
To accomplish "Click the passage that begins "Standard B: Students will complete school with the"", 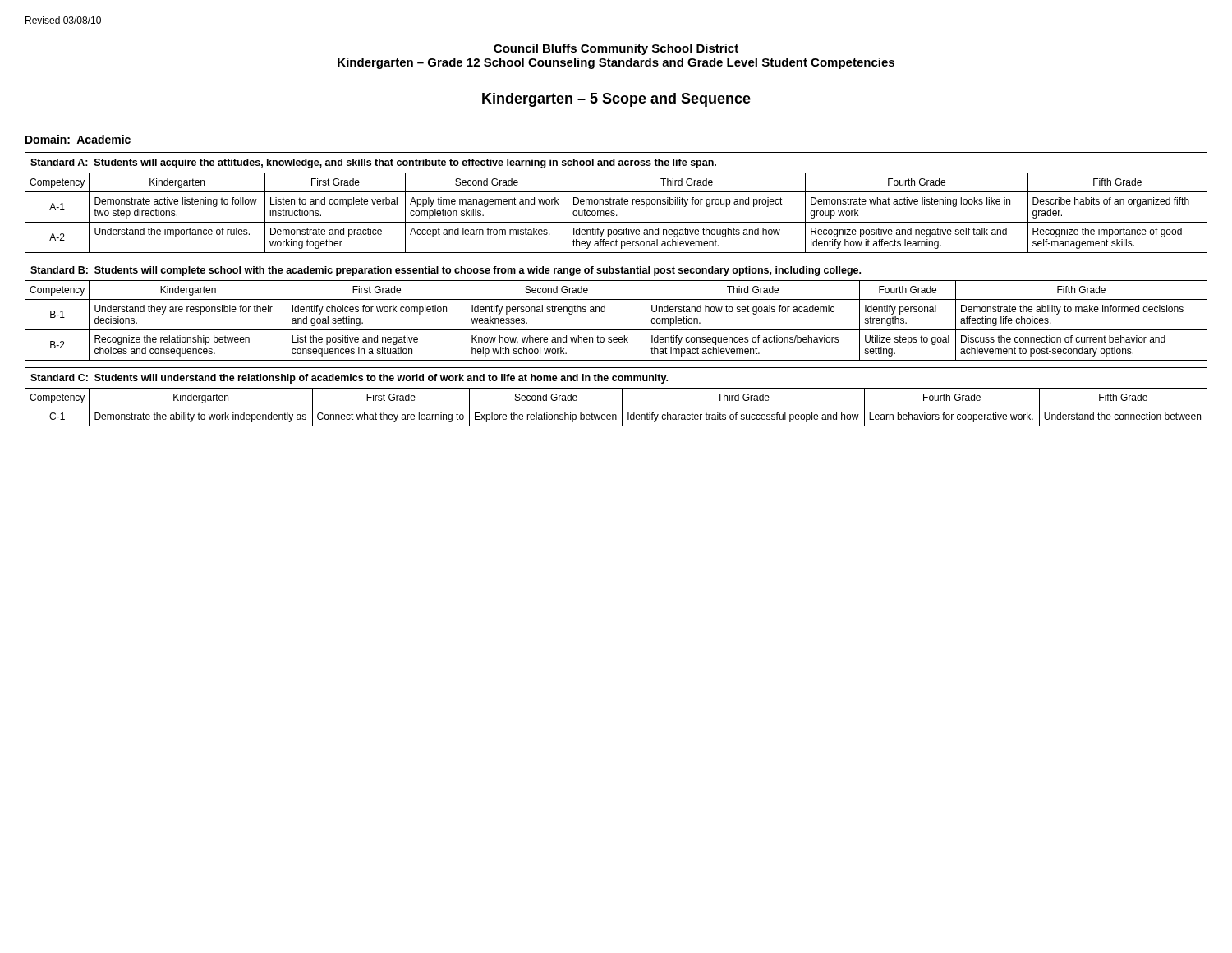I will coord(446,270).
